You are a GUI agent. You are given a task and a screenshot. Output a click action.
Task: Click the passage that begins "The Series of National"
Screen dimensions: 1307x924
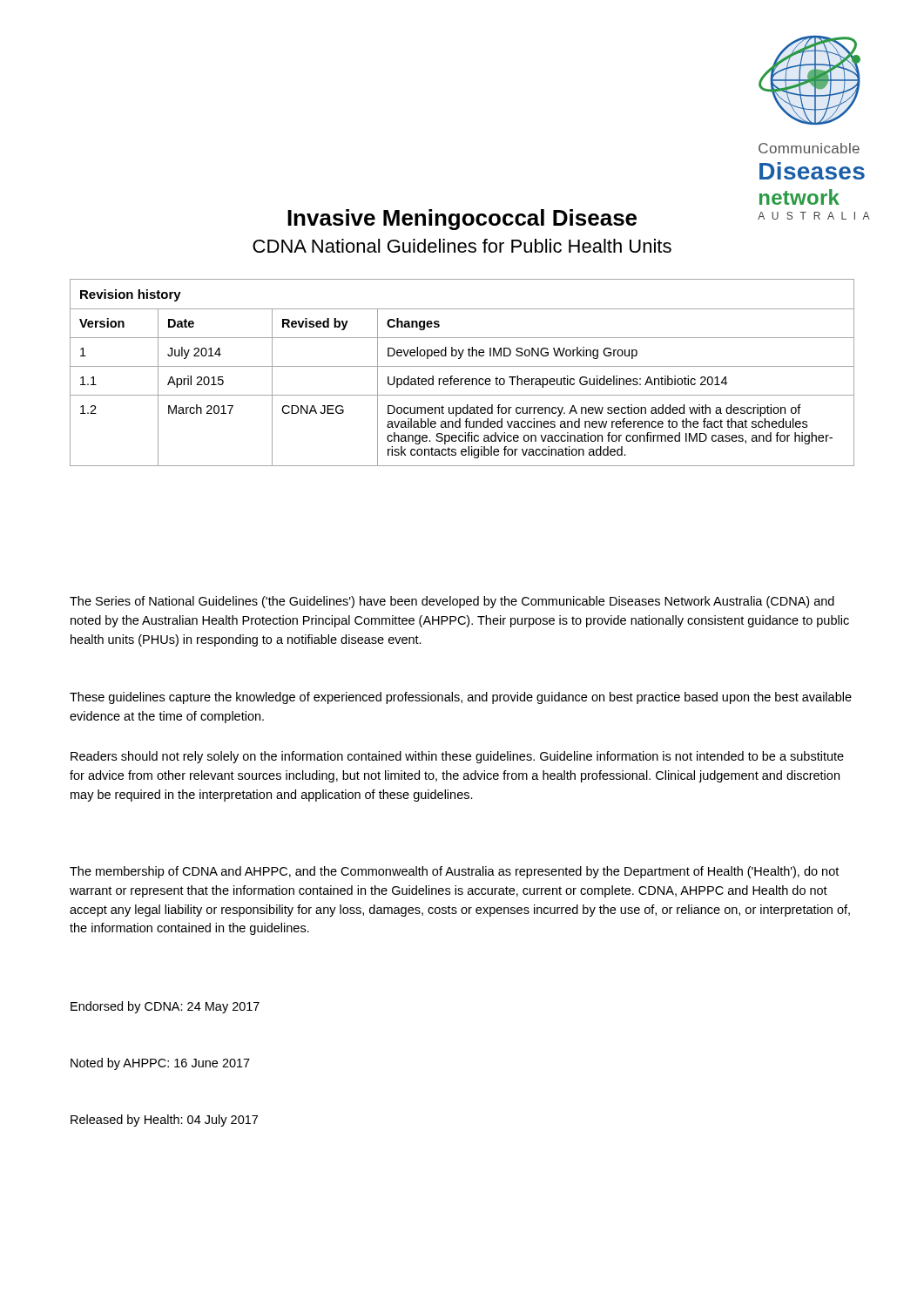(459, 620)
